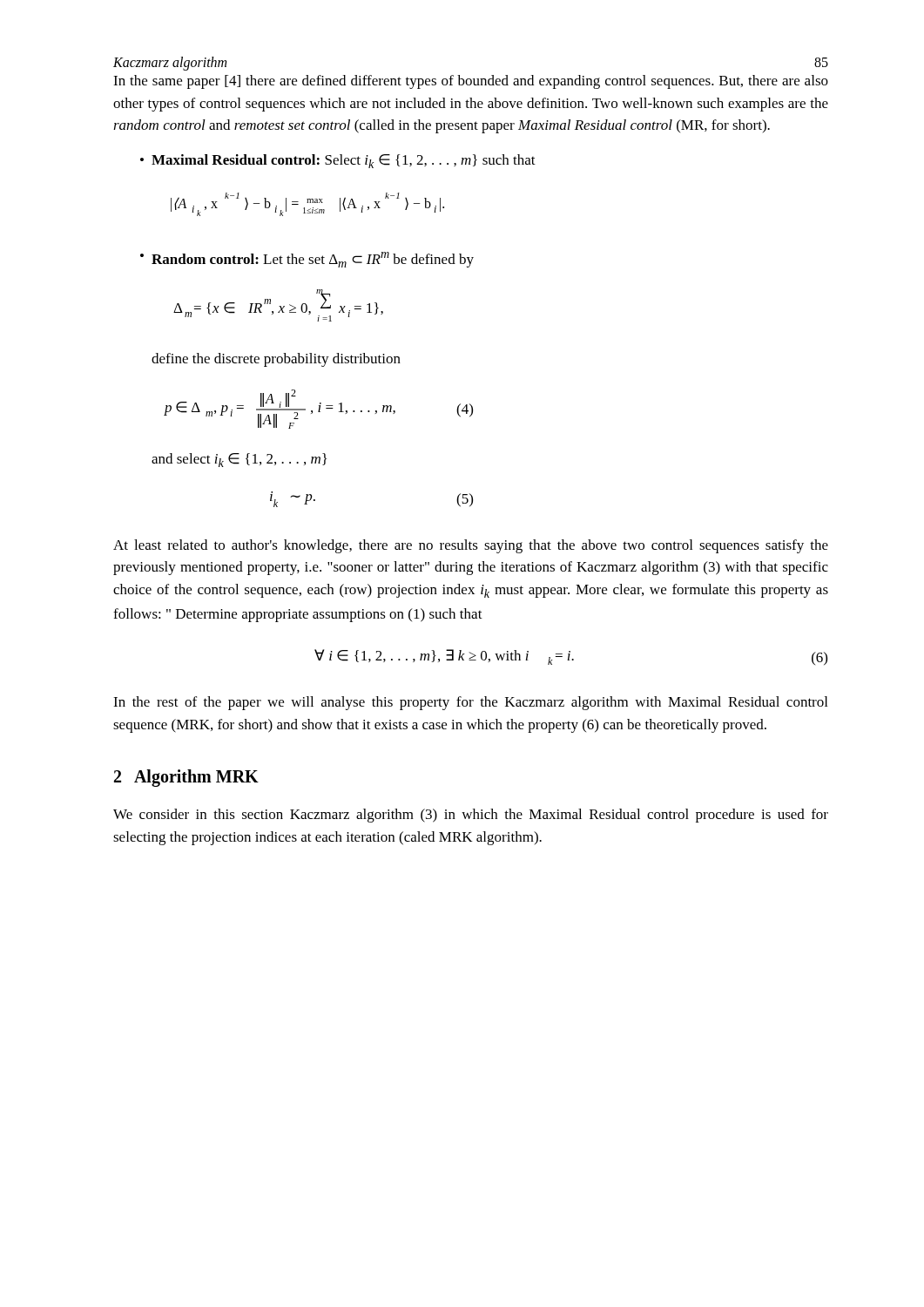The width and height of the screenshot is (924, 1307).
Task: Point to the block beginning "In the same paper [4]"
Action: 471,103
